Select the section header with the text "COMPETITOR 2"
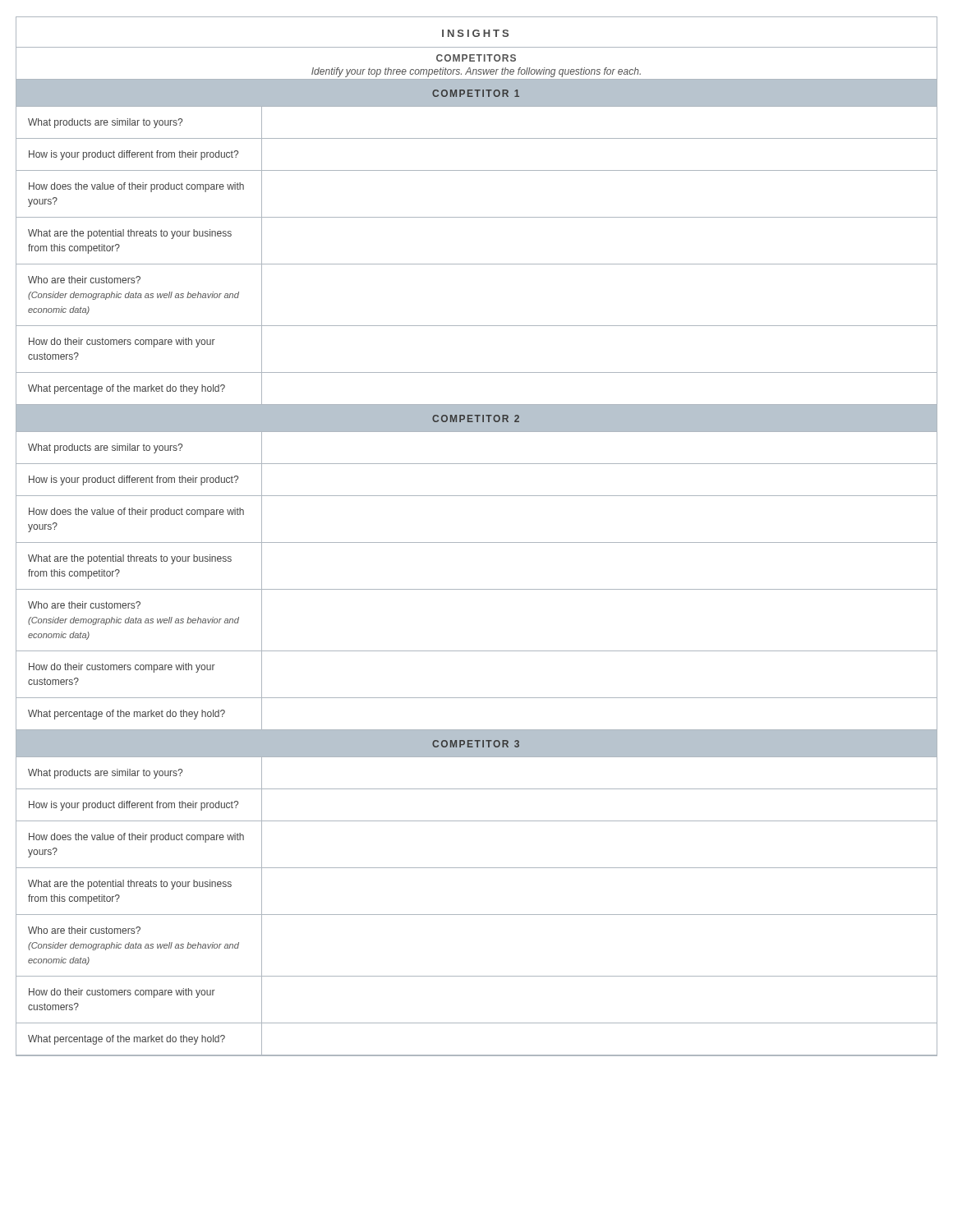Image resolution: width=953 pixels, height=1232 pixels. 476,419
